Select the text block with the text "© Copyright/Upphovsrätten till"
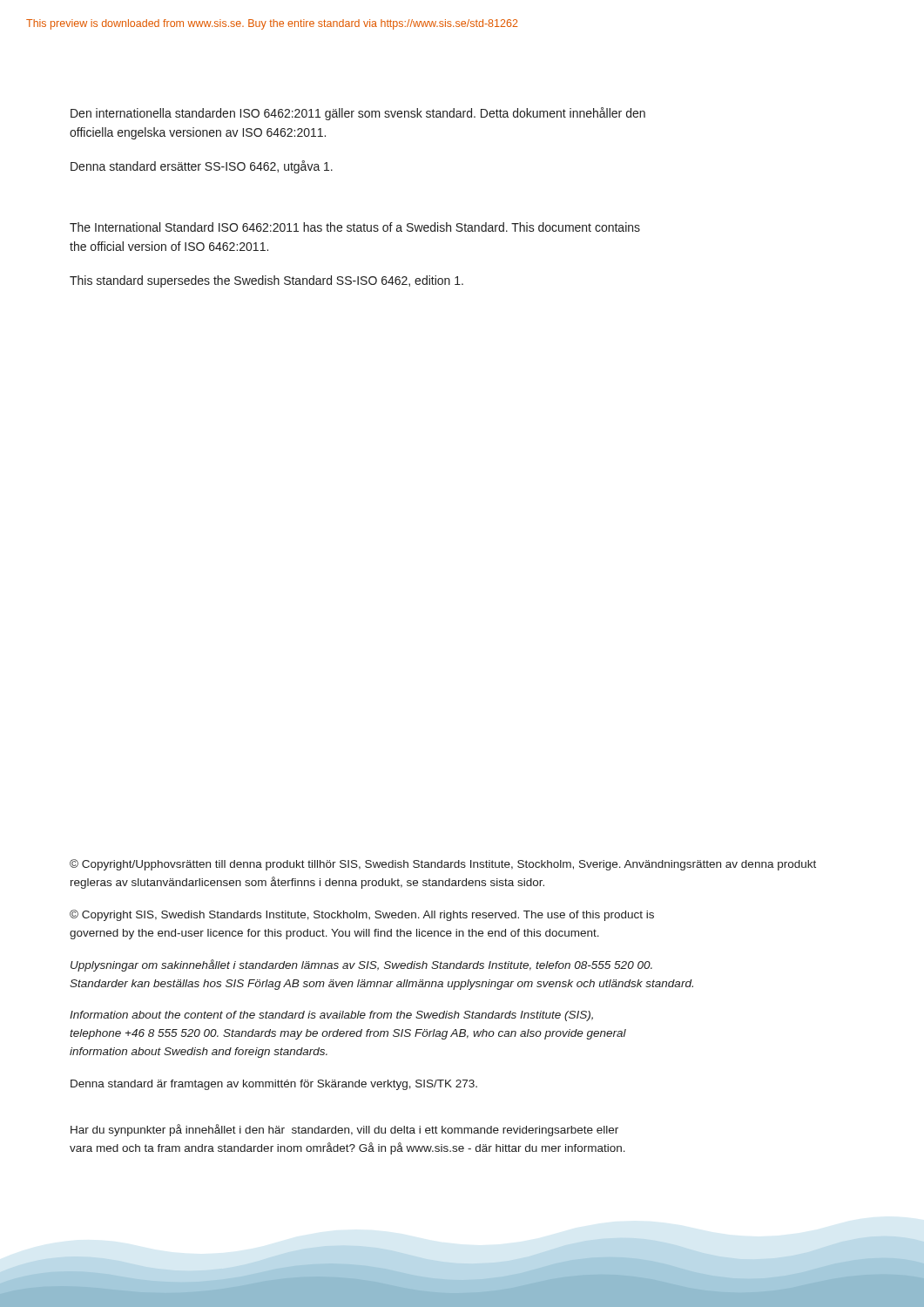Screen dimensions: 1307x924 point(443,873)
